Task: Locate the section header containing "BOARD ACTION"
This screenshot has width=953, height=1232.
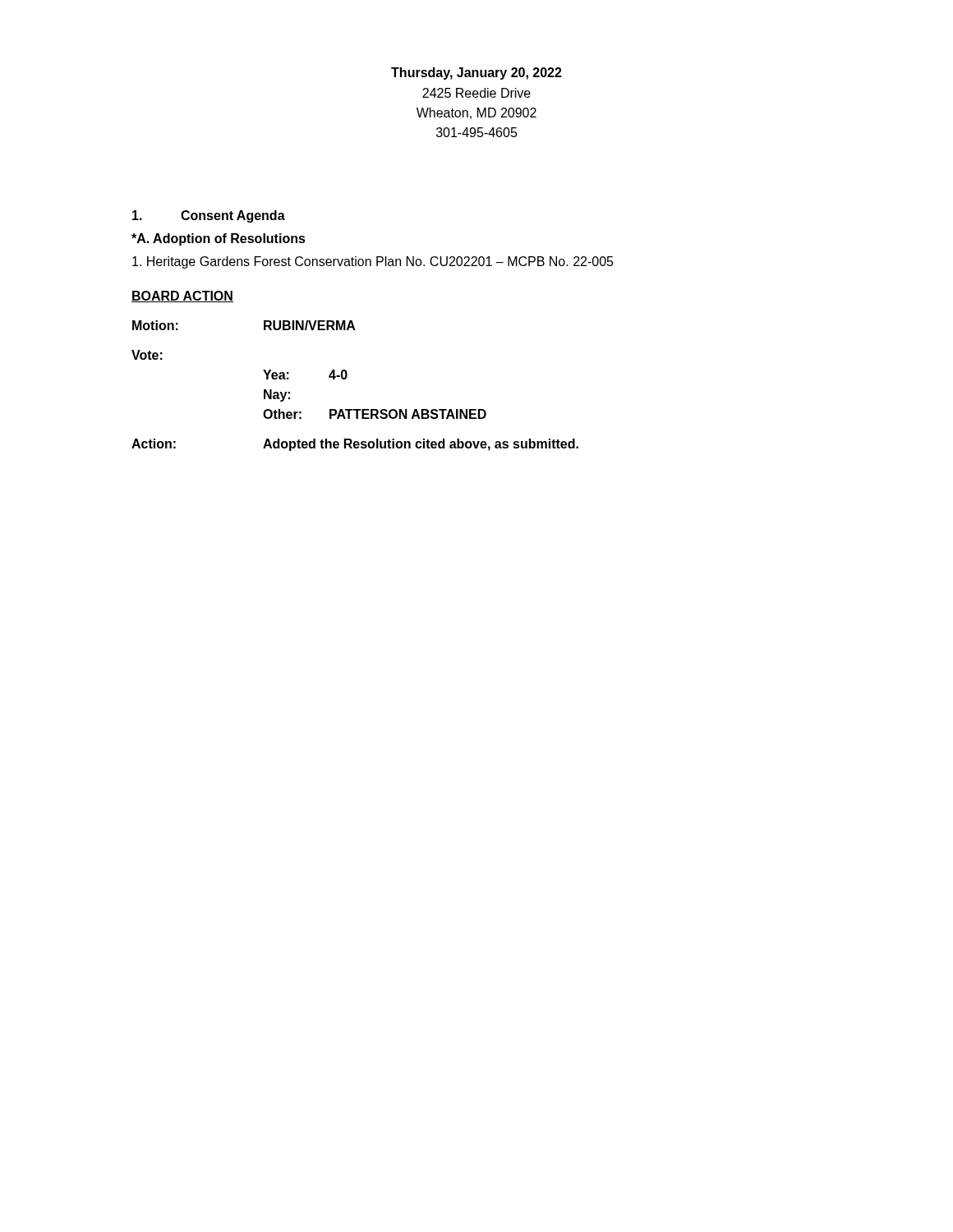Action: click(182, 296)
